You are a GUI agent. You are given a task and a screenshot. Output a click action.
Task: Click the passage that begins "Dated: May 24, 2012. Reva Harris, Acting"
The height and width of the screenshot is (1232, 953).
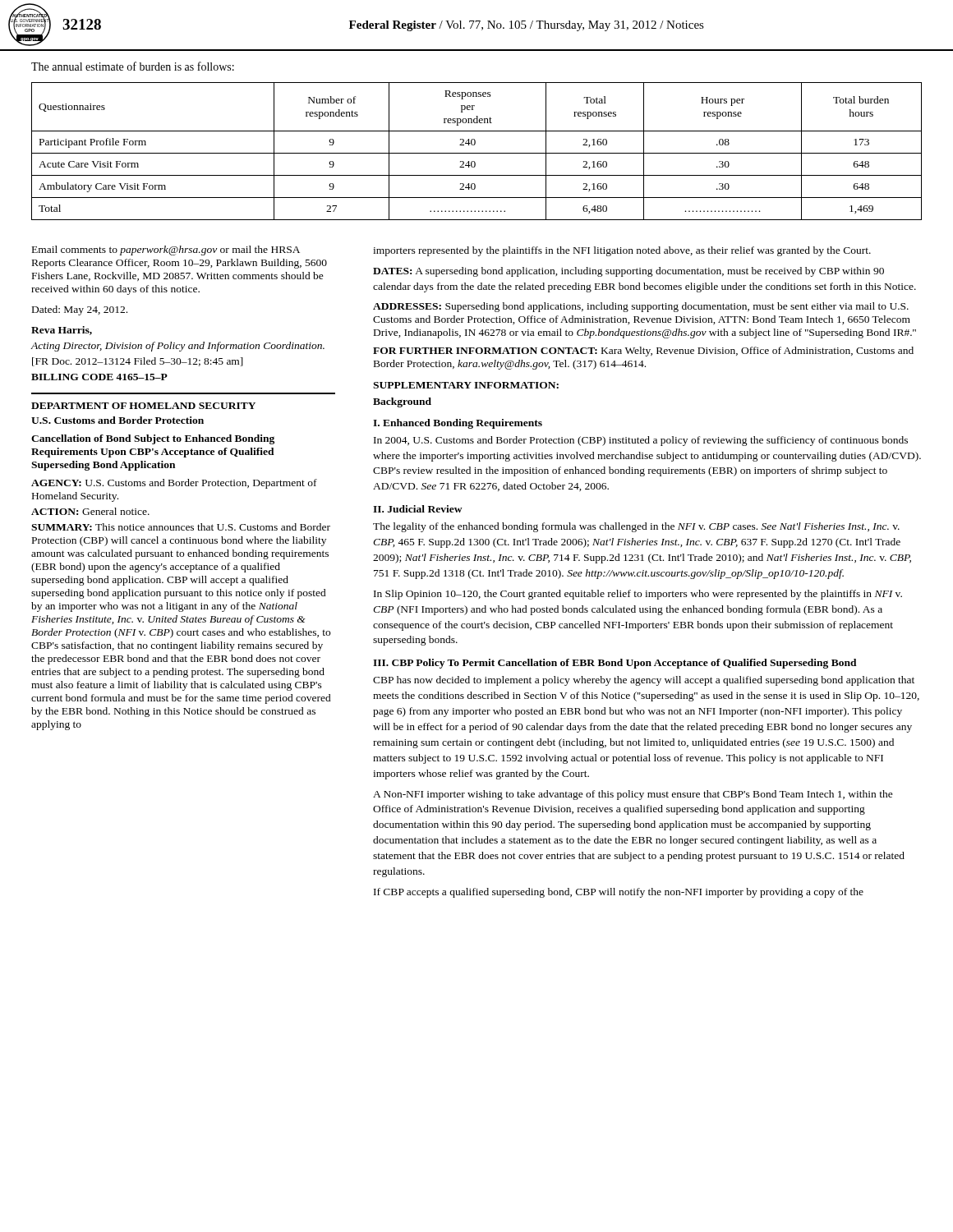click(183, 343)
